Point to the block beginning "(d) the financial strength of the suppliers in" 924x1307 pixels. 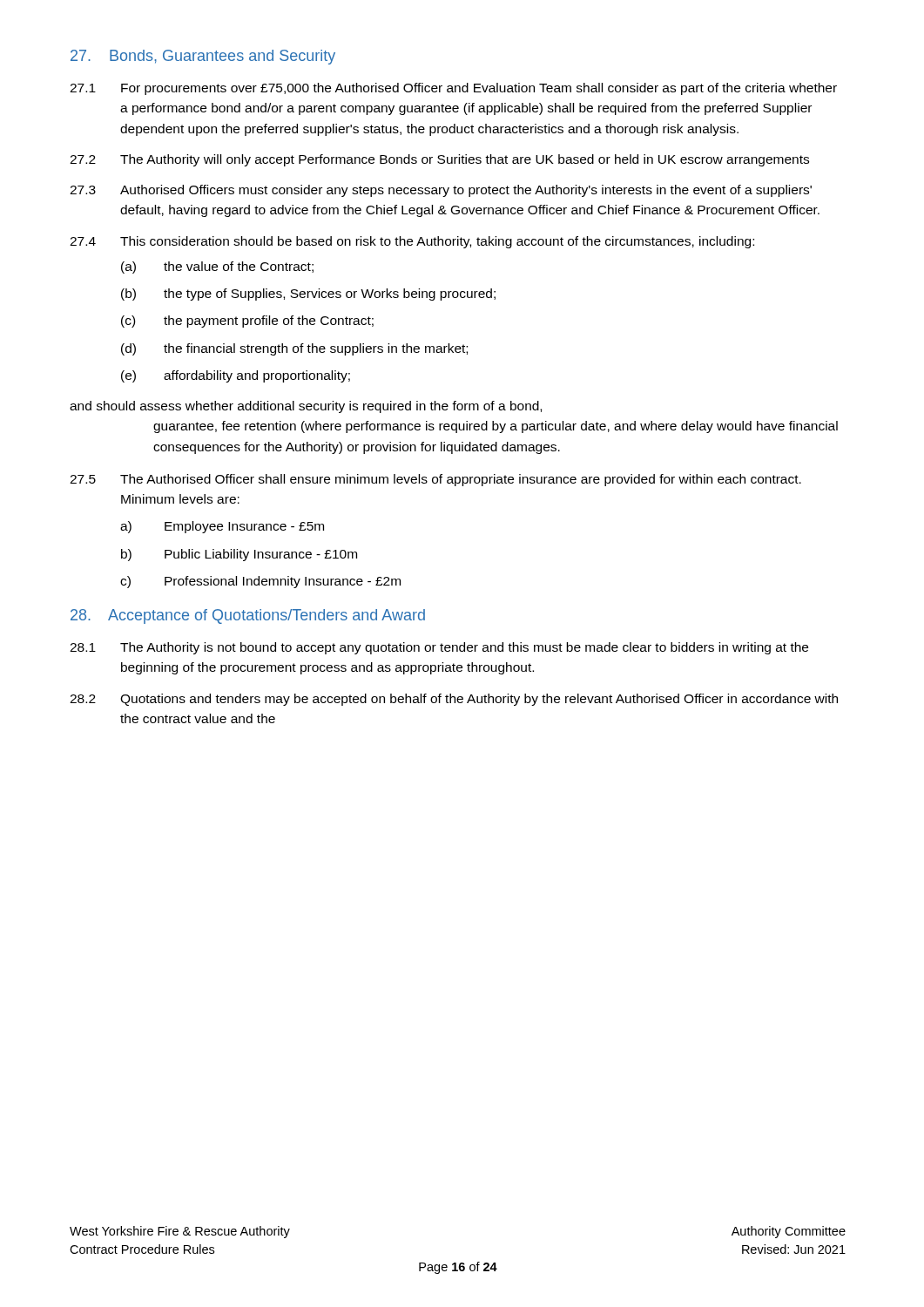point(294,349)
